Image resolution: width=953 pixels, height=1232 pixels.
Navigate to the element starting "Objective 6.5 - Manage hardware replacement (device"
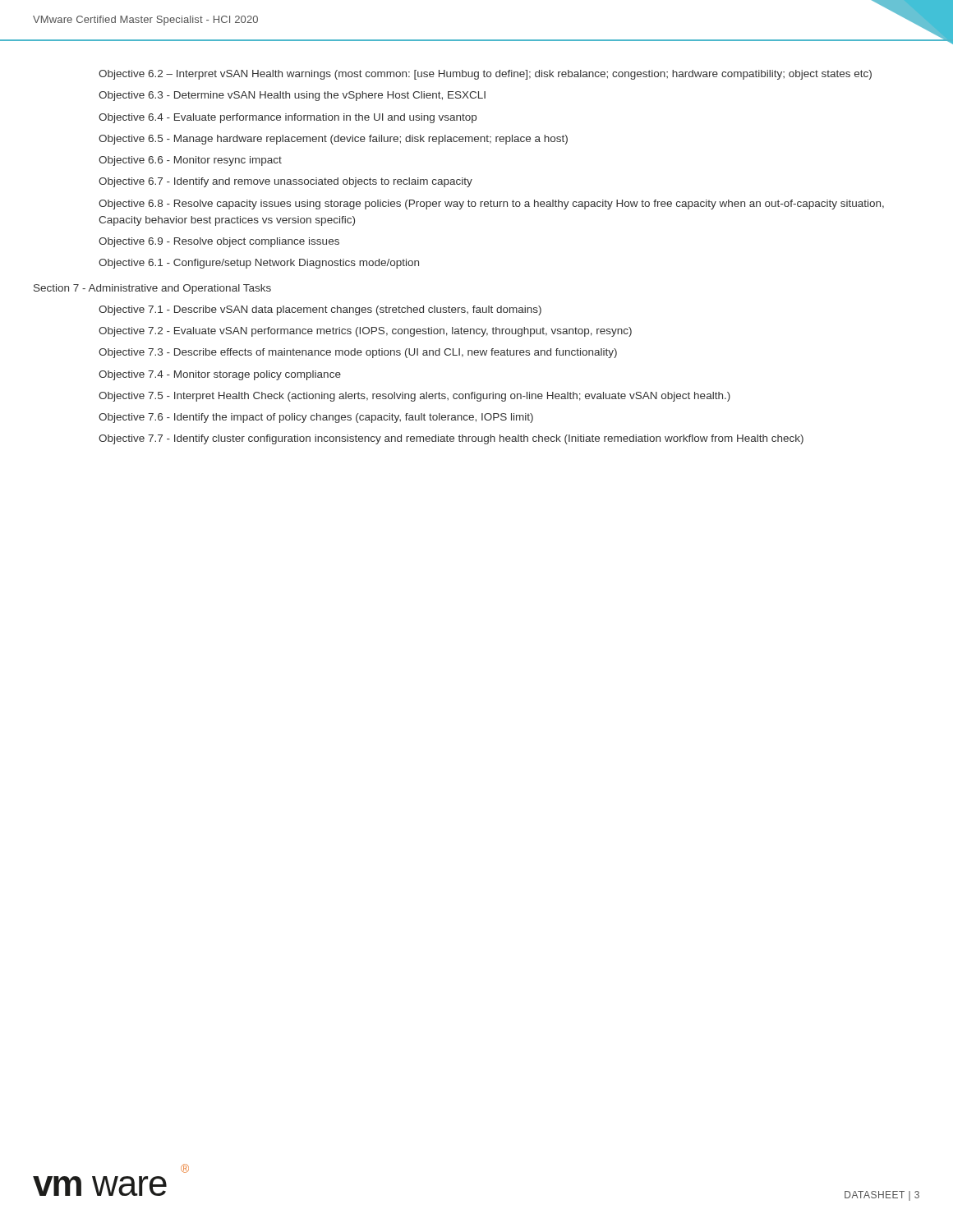tap(333, 138)
